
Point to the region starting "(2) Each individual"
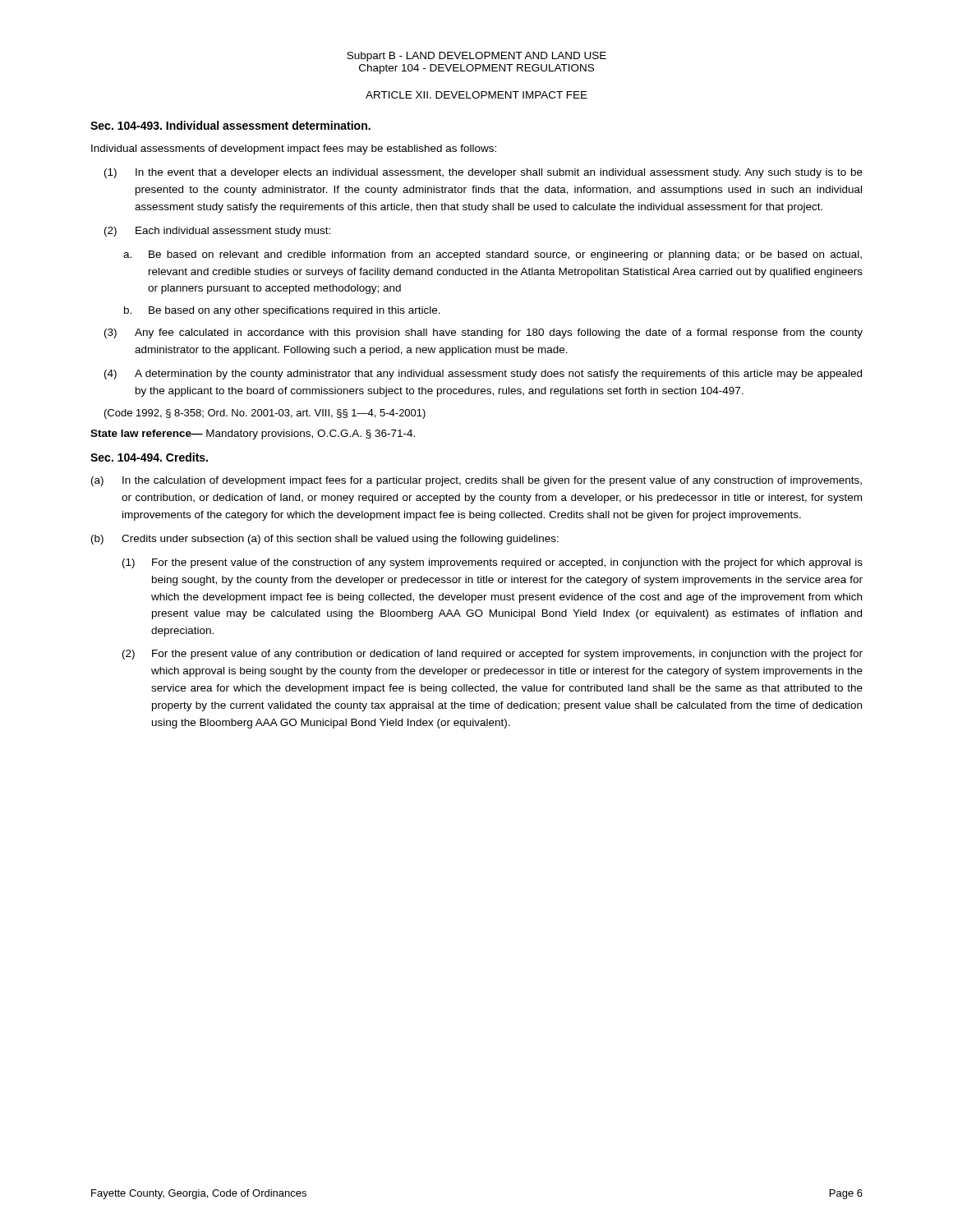click(217, 232)
